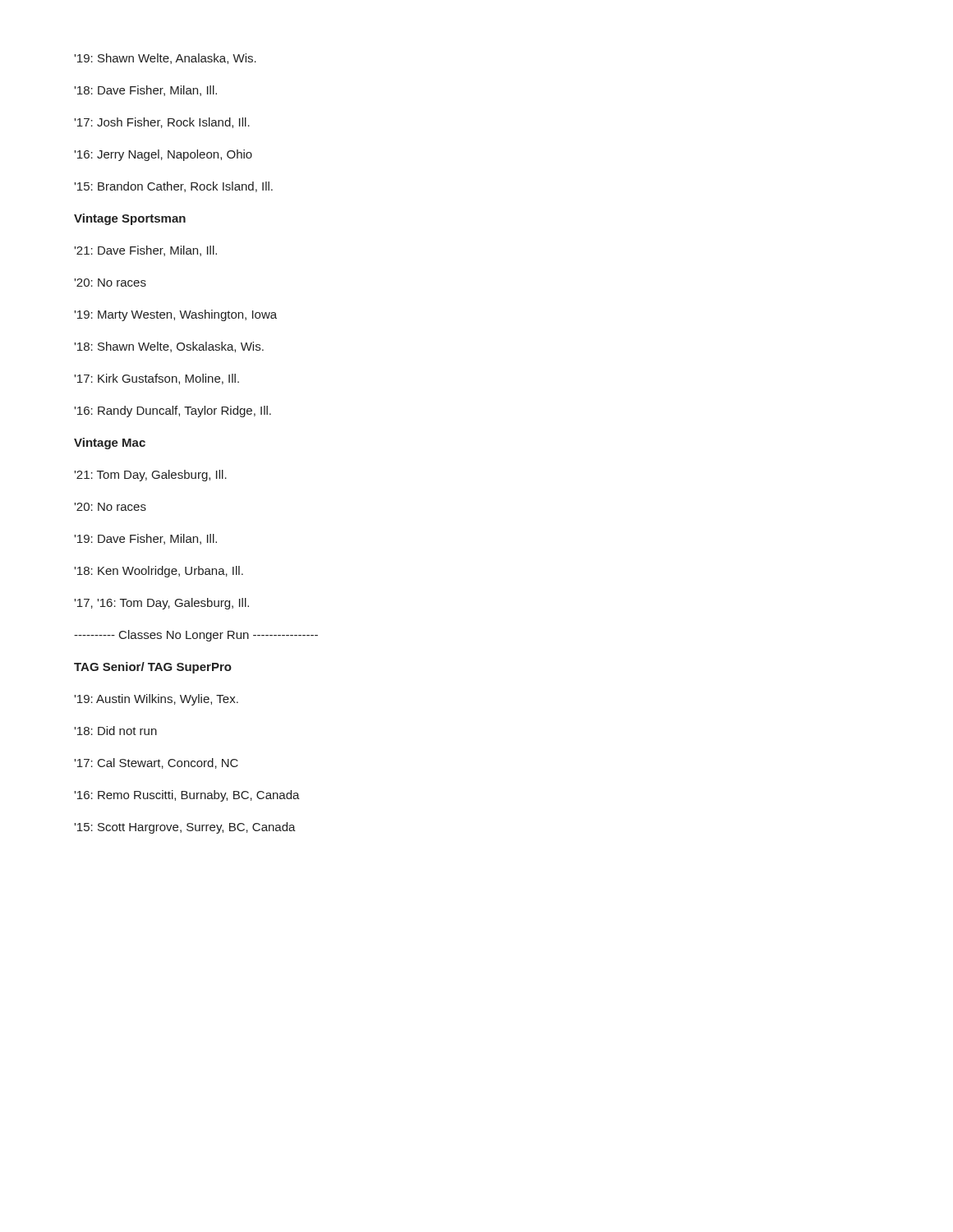
Task: Locate the text "'16: Jerry Nagel, Napoleon, Ohio"
Action: (x=163, y=154)
